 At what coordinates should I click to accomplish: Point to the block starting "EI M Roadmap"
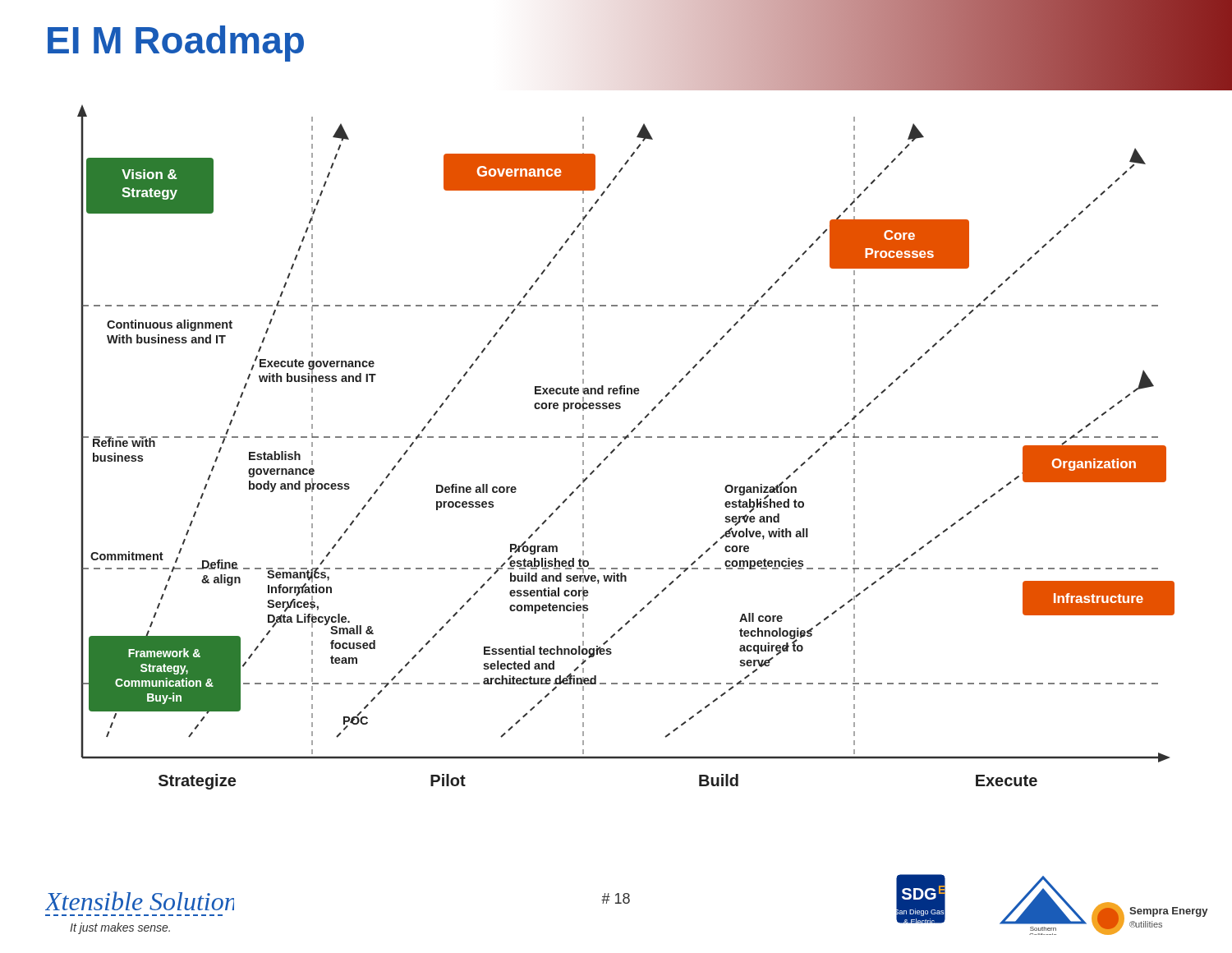click(x=175, y=40)
